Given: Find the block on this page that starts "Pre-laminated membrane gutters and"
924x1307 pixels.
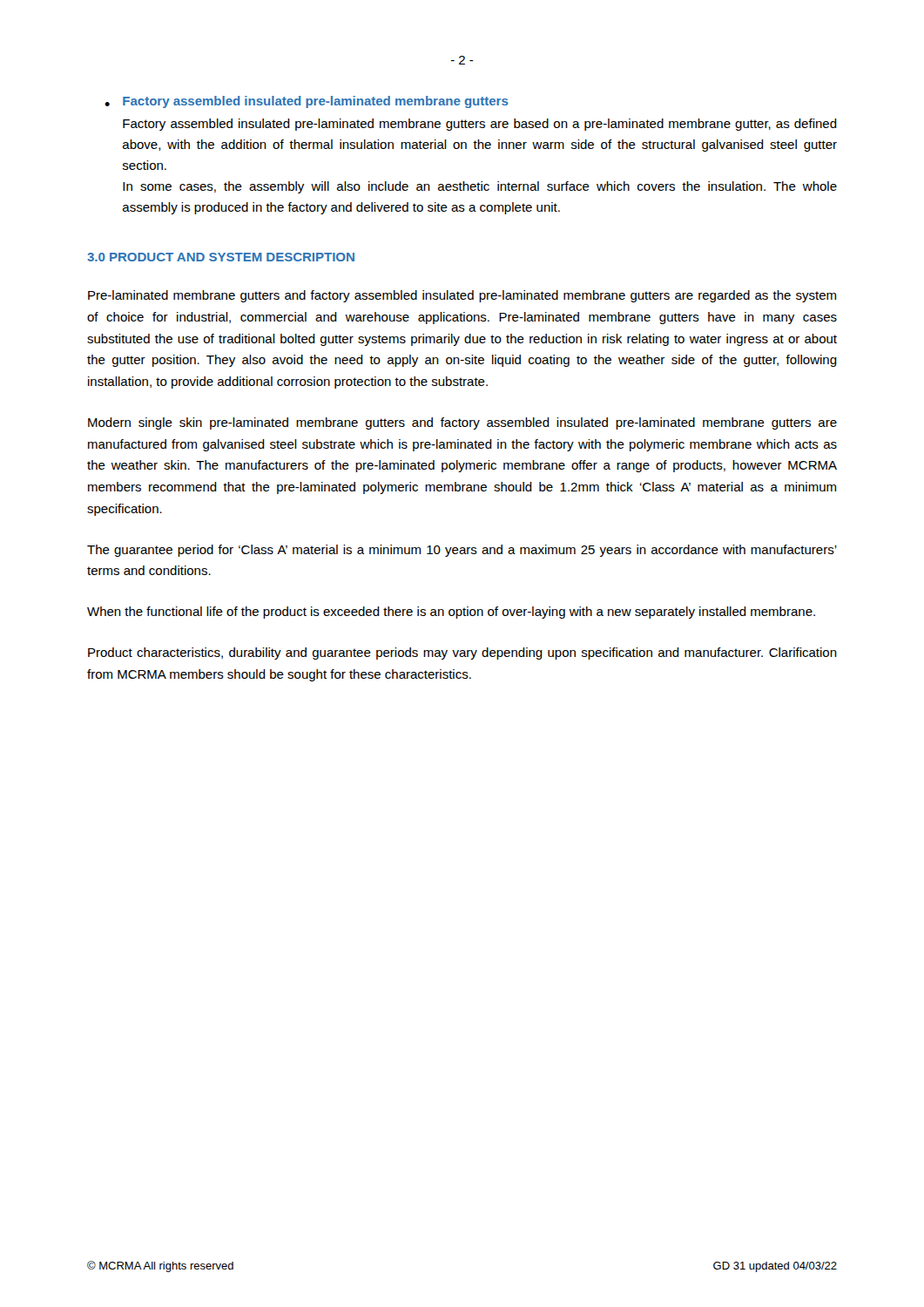Looking at the screenshot, I should (x=462, y=338).
